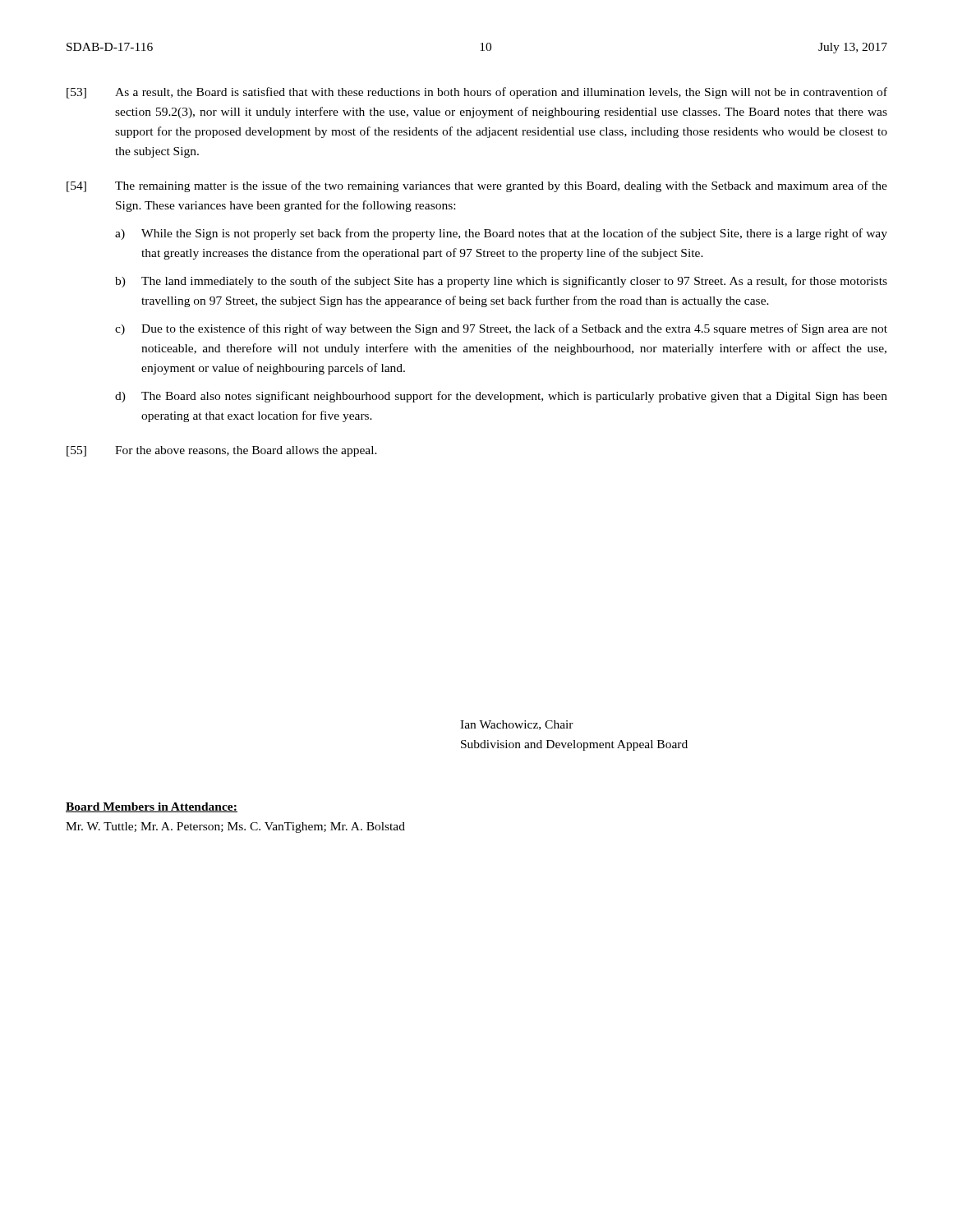The width and height of the screenshot is (953, 1232).
Task: Click the passage that begins "[54] The remaining matter is"
Action: coord(476,305)
